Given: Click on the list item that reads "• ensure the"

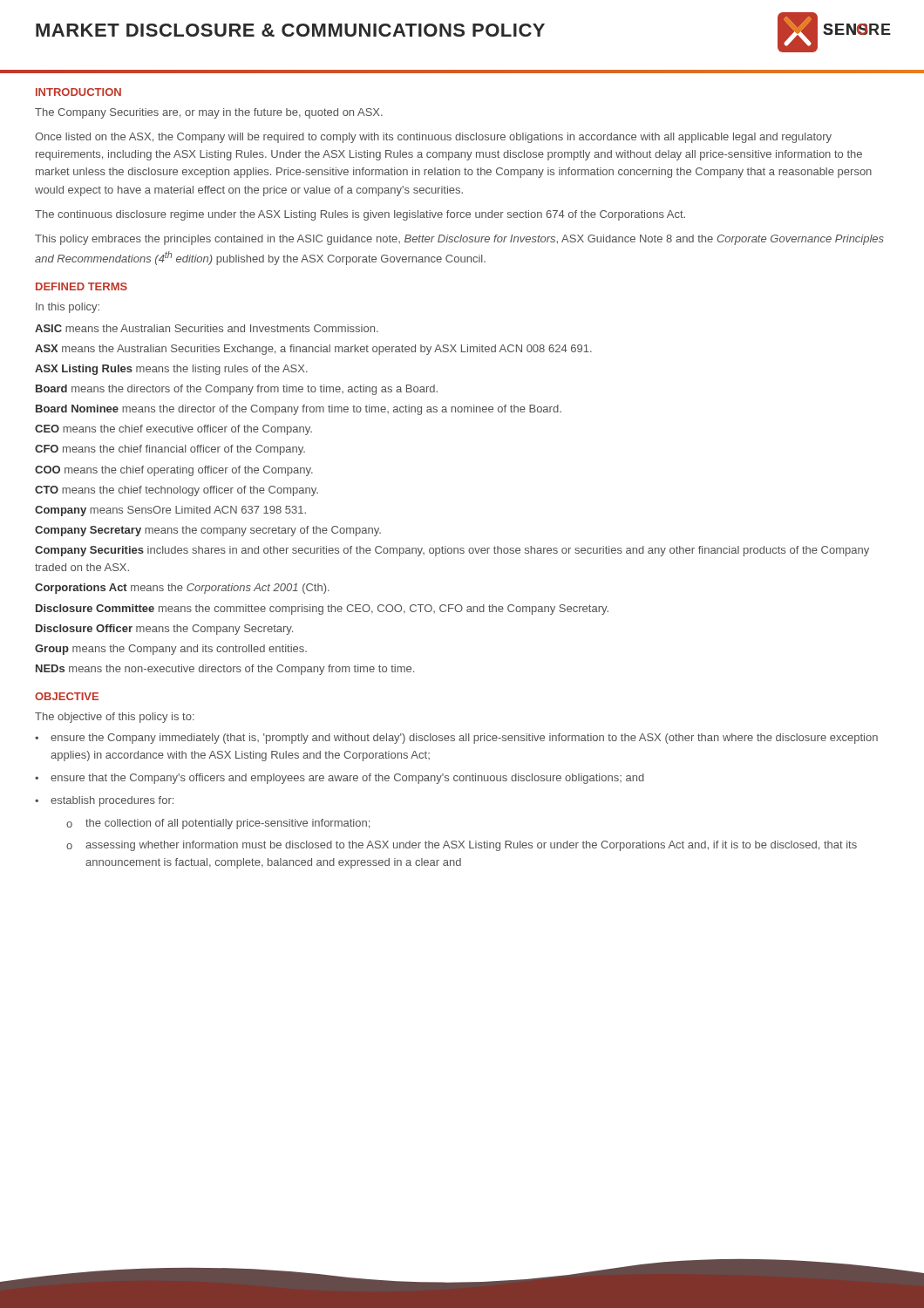Looking at the screenshot, I should coord(462,747).
